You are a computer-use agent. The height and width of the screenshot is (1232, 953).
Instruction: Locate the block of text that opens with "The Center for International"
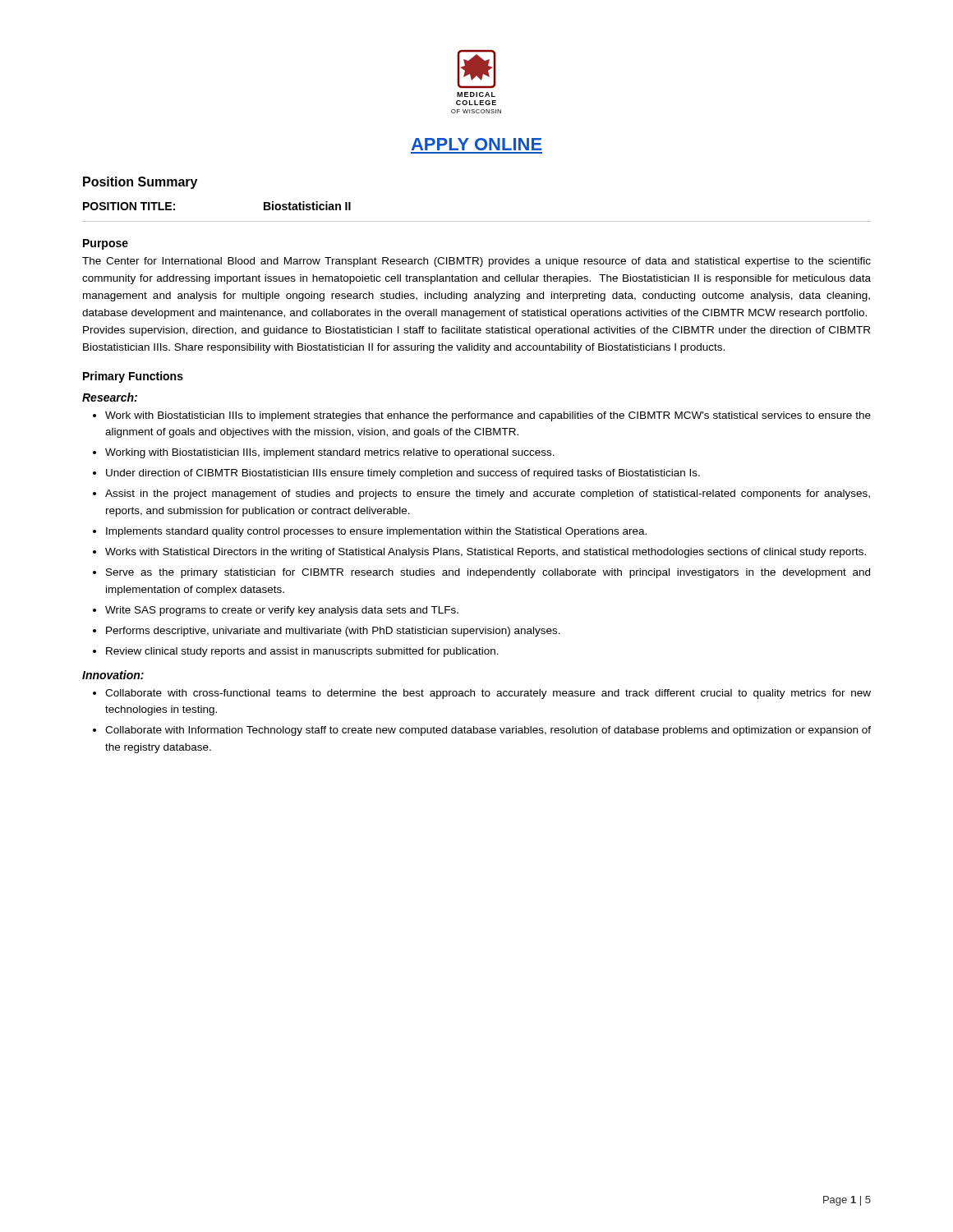coord(476,304)
